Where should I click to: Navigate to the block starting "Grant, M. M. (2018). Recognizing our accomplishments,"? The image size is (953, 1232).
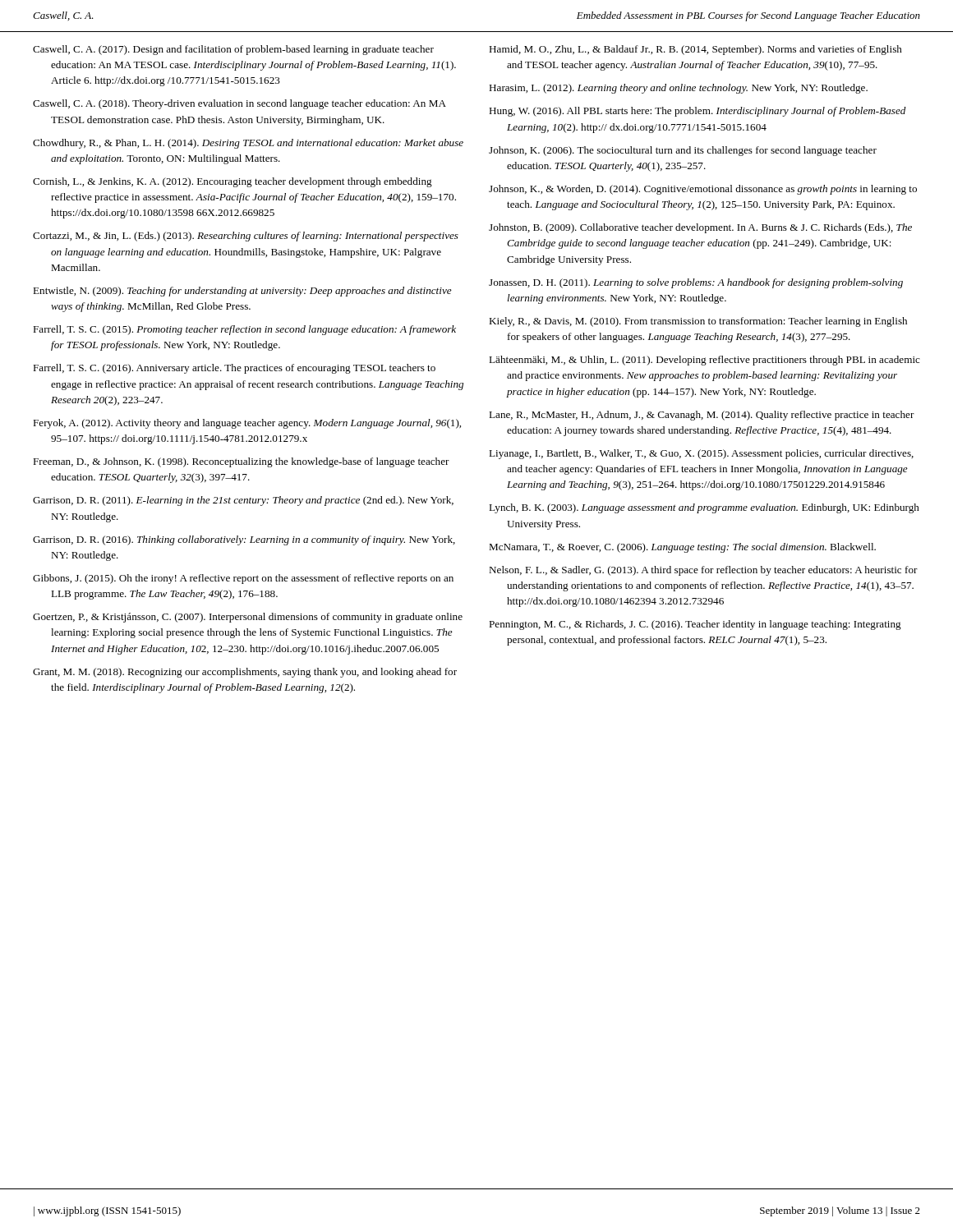click(x=245, y=679)
